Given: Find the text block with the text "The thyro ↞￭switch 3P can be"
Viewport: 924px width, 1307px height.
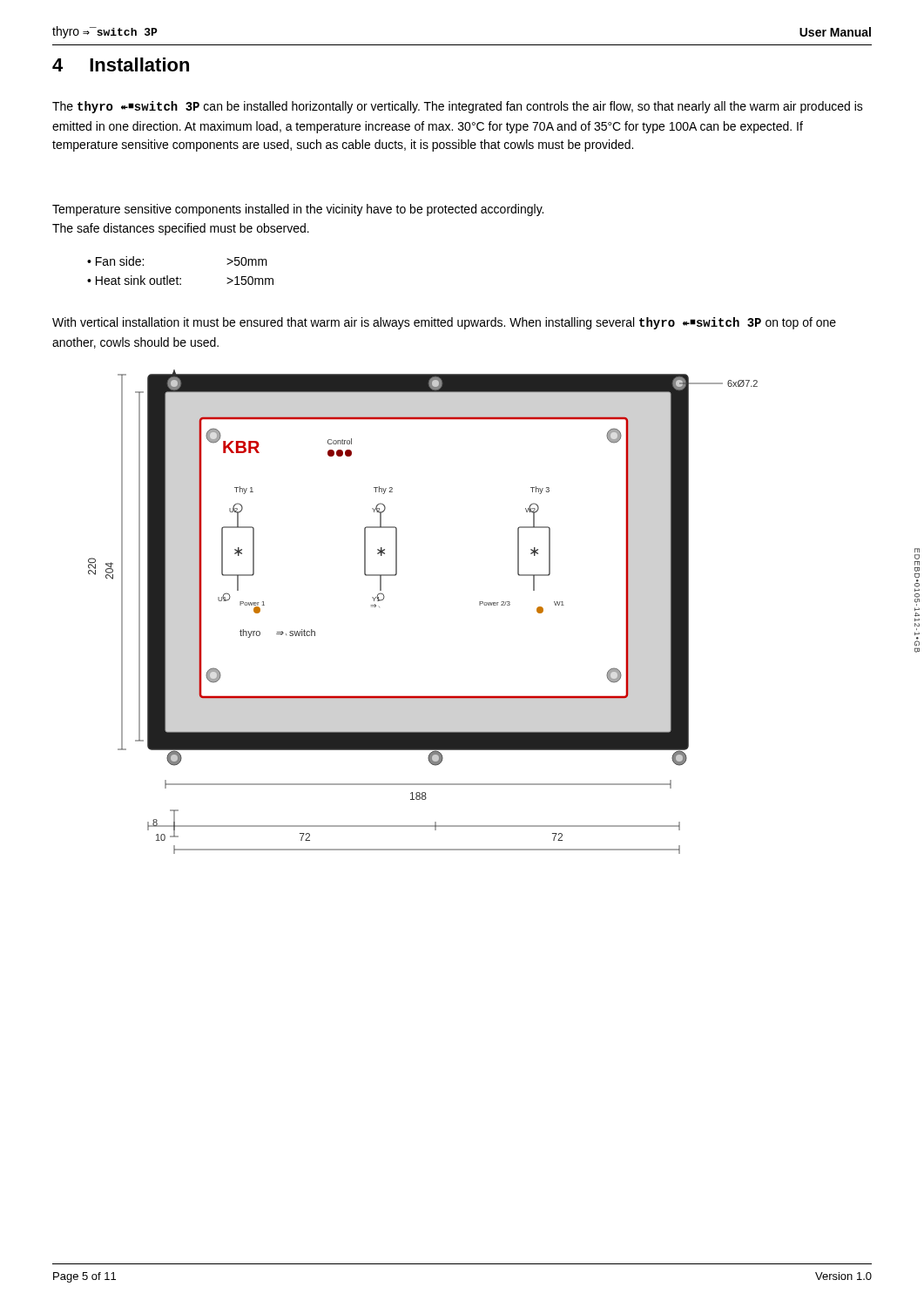Looking at the screenshot, I should pyautogui.click(x=458, y=126).
